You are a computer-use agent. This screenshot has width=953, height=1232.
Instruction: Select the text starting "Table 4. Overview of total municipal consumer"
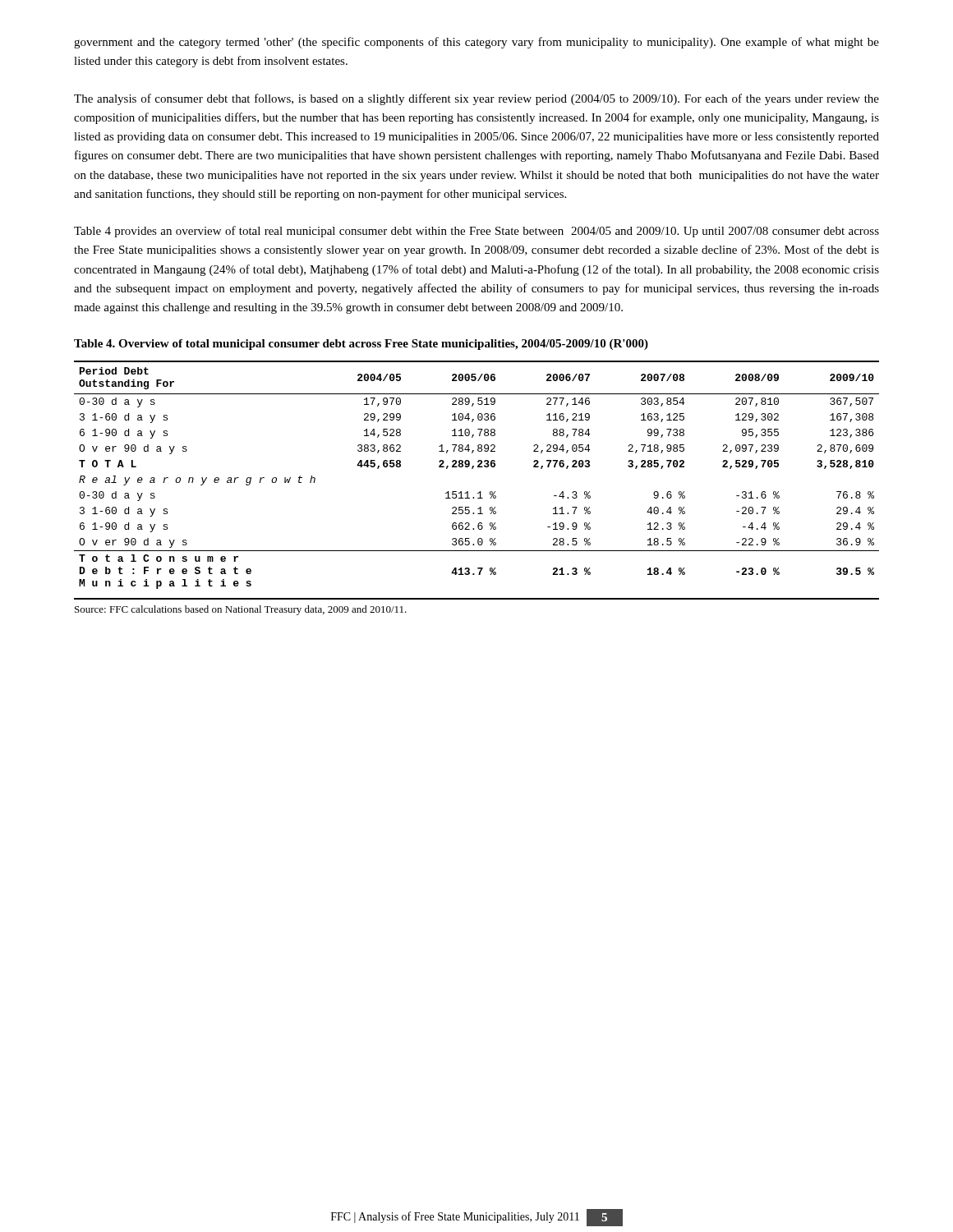[361, 344]
